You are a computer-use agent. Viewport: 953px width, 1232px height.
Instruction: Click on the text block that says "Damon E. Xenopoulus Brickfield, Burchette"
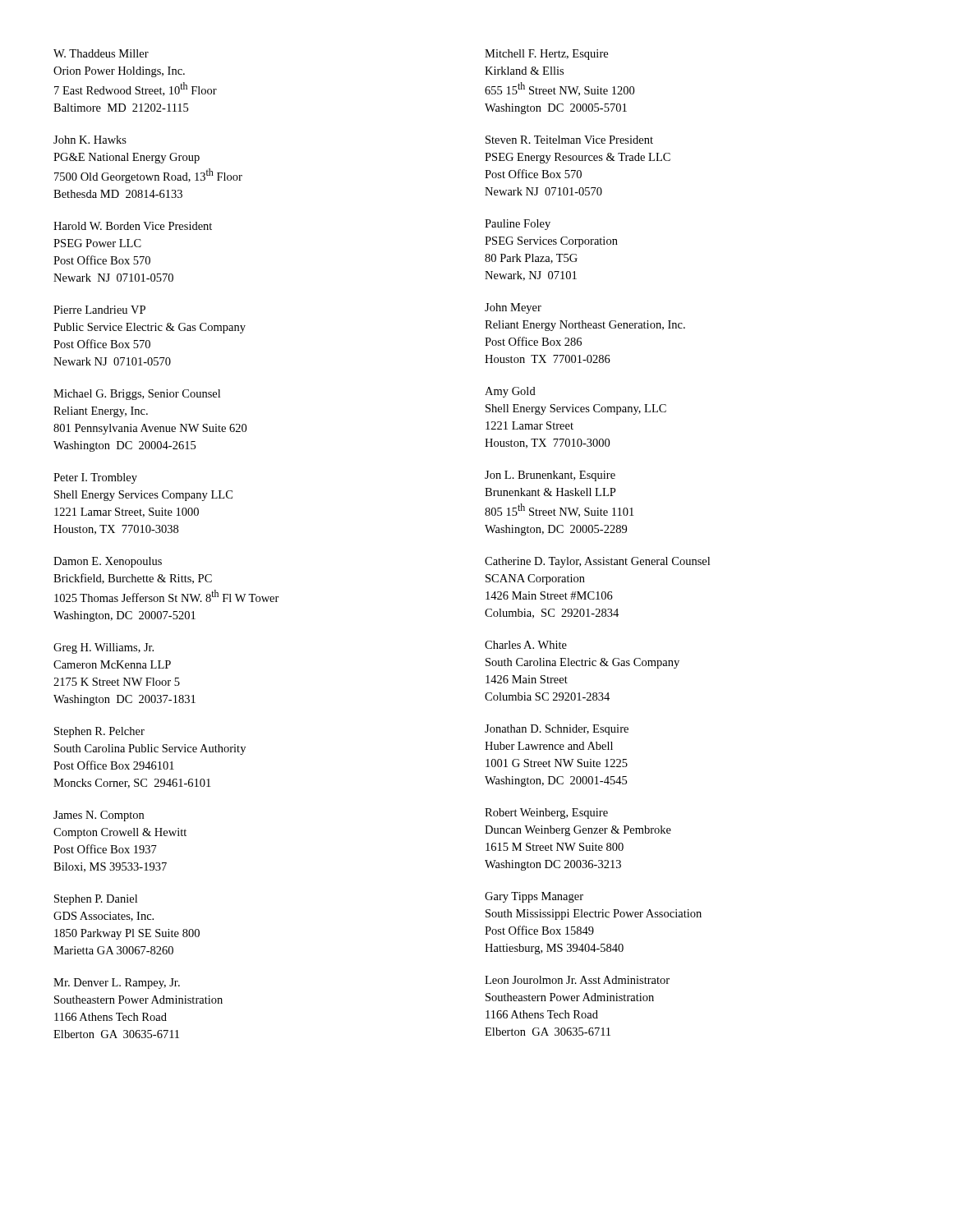pos(253,588)
